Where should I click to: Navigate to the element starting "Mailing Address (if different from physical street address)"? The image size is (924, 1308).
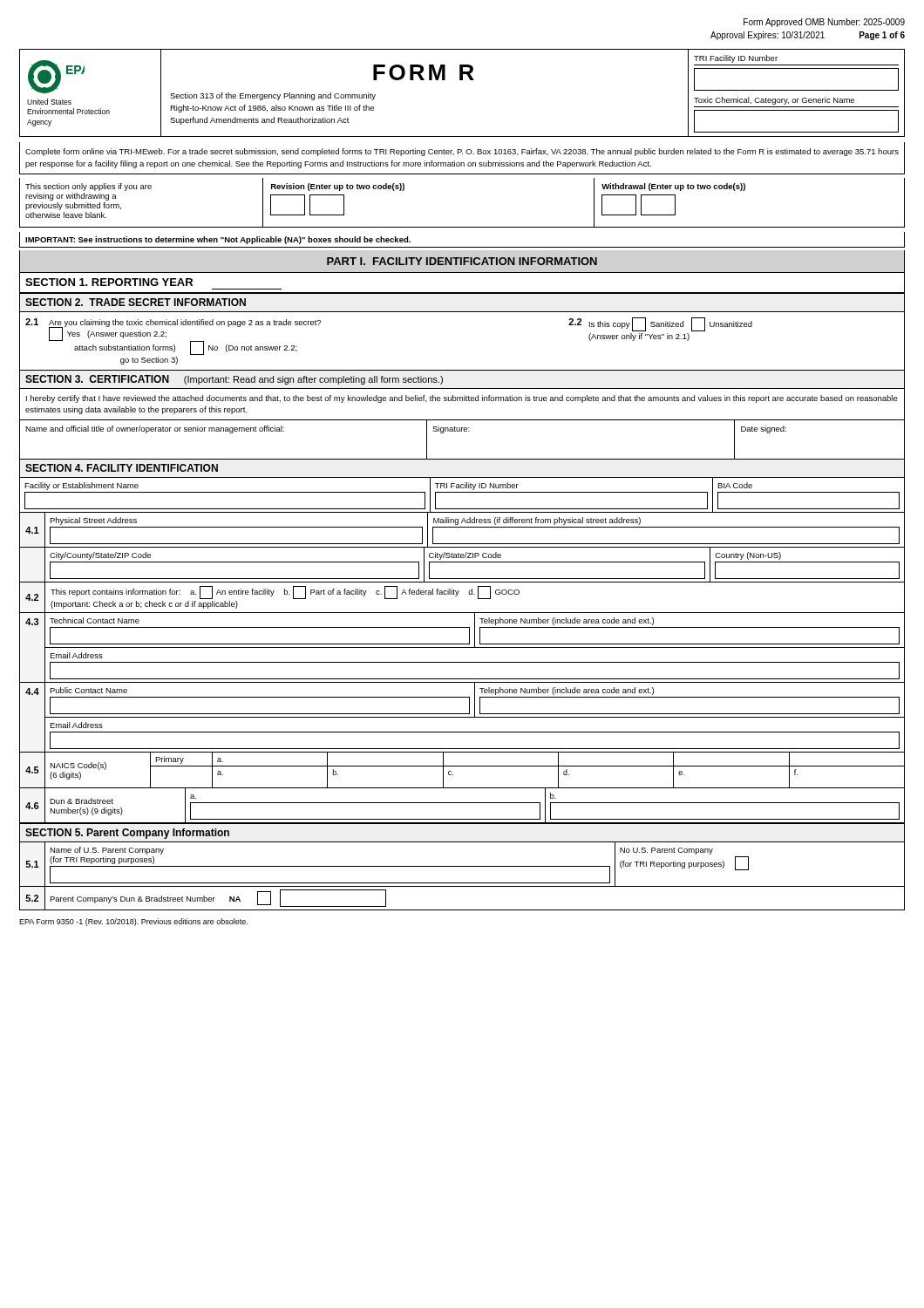coord(666,530)
